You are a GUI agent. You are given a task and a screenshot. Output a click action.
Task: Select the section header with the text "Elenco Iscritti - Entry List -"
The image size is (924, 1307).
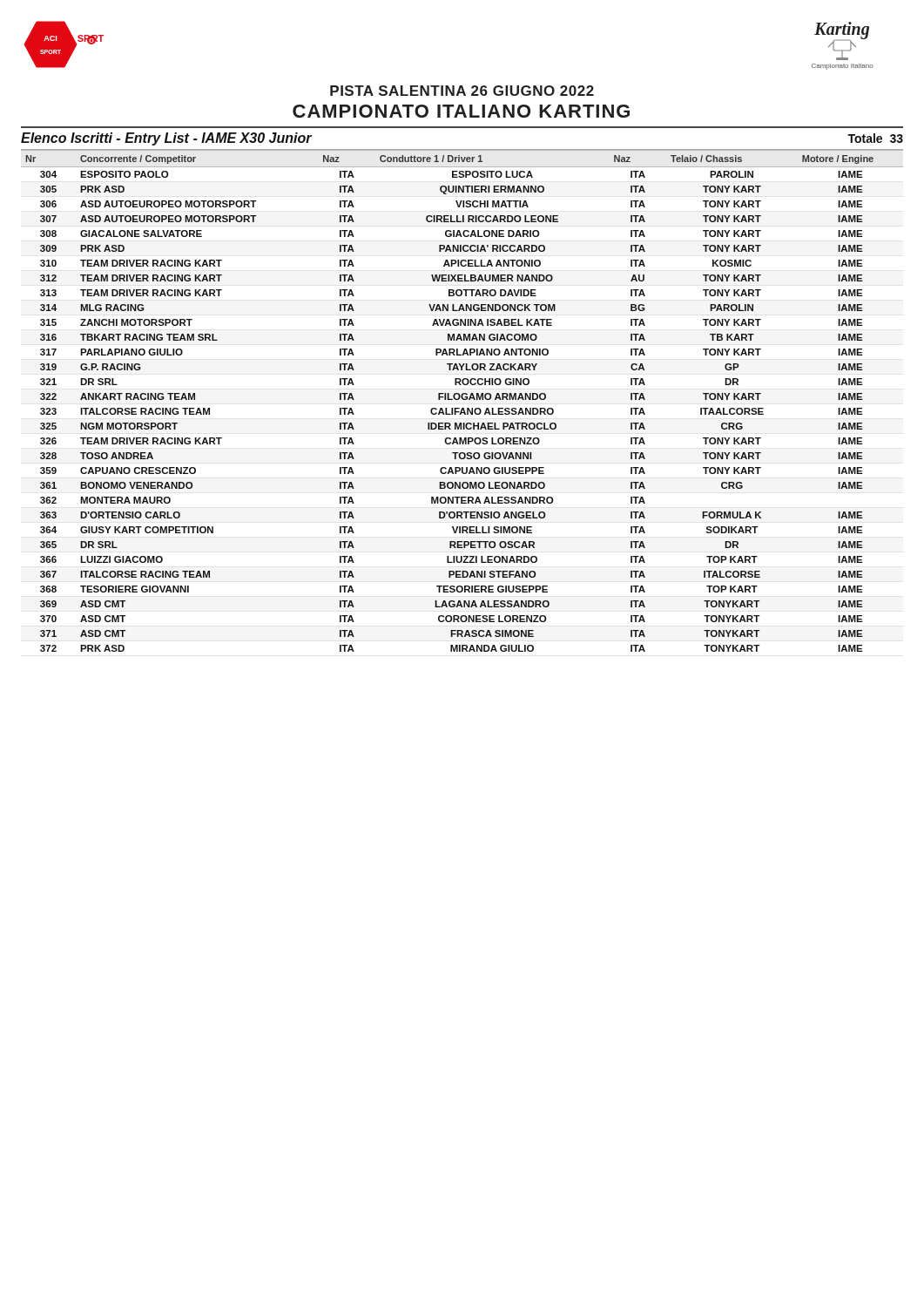click(x=166, y=138)
